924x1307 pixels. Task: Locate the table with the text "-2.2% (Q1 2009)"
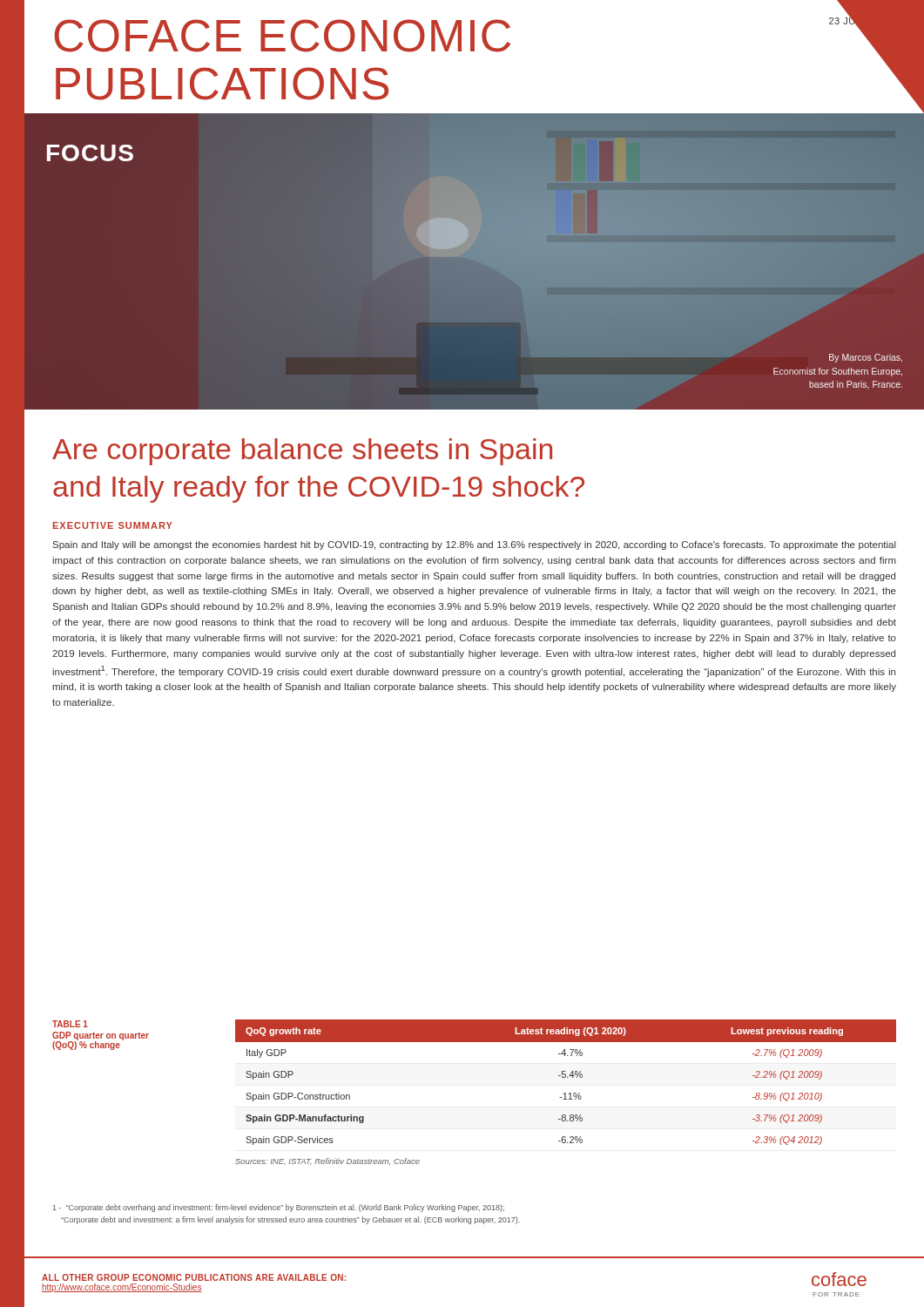click(x=566, y=1085)
